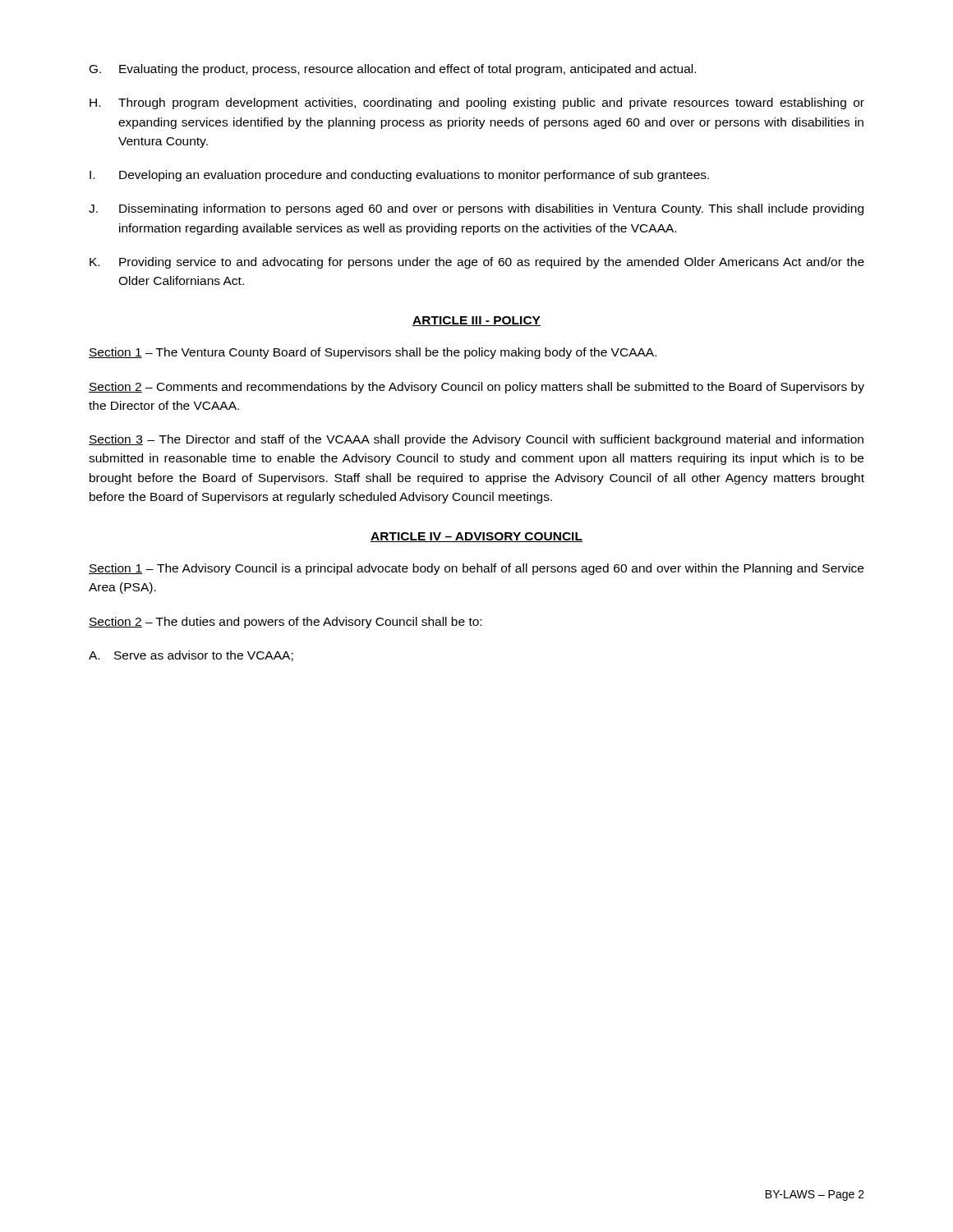Image resolution: width=953 pixels, height=1232 pixels.
Task: Point to the block beginning "J. Disseminating information to persons aged"
Action: 476,218
